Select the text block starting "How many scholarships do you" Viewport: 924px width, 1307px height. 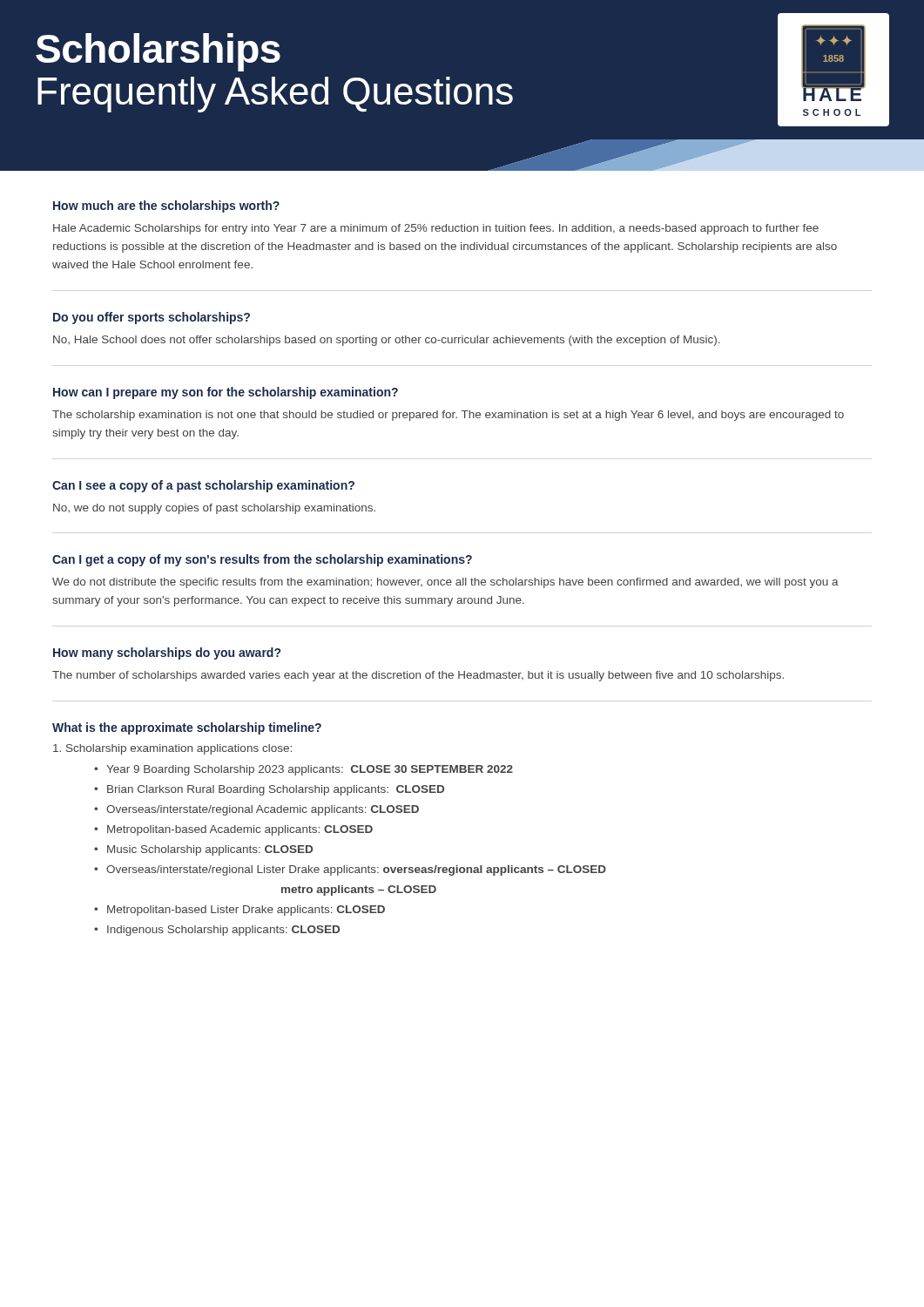pyautogui.click(x=462, y=665)
